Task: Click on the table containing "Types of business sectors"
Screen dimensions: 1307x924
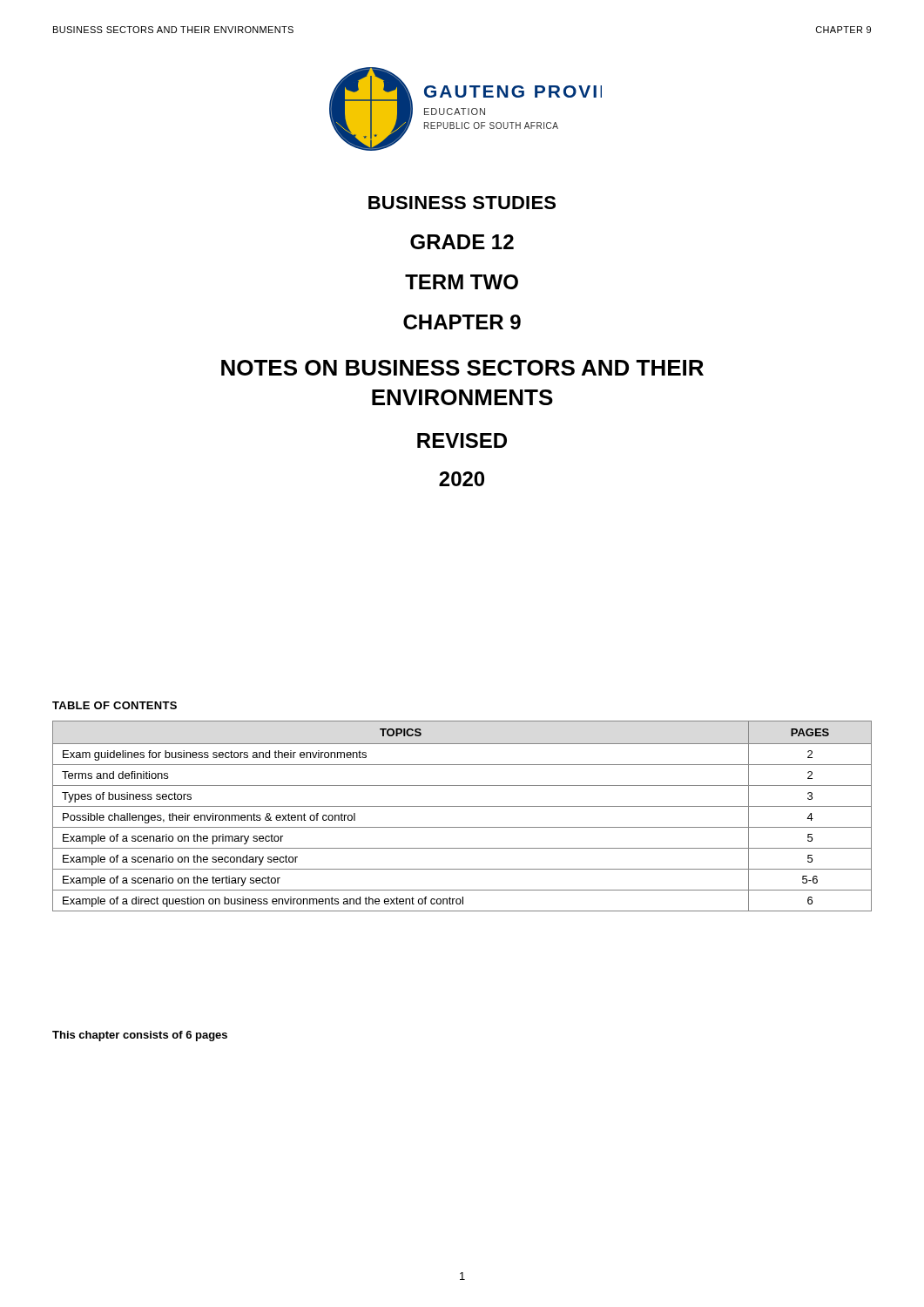Action: point(462,816)
